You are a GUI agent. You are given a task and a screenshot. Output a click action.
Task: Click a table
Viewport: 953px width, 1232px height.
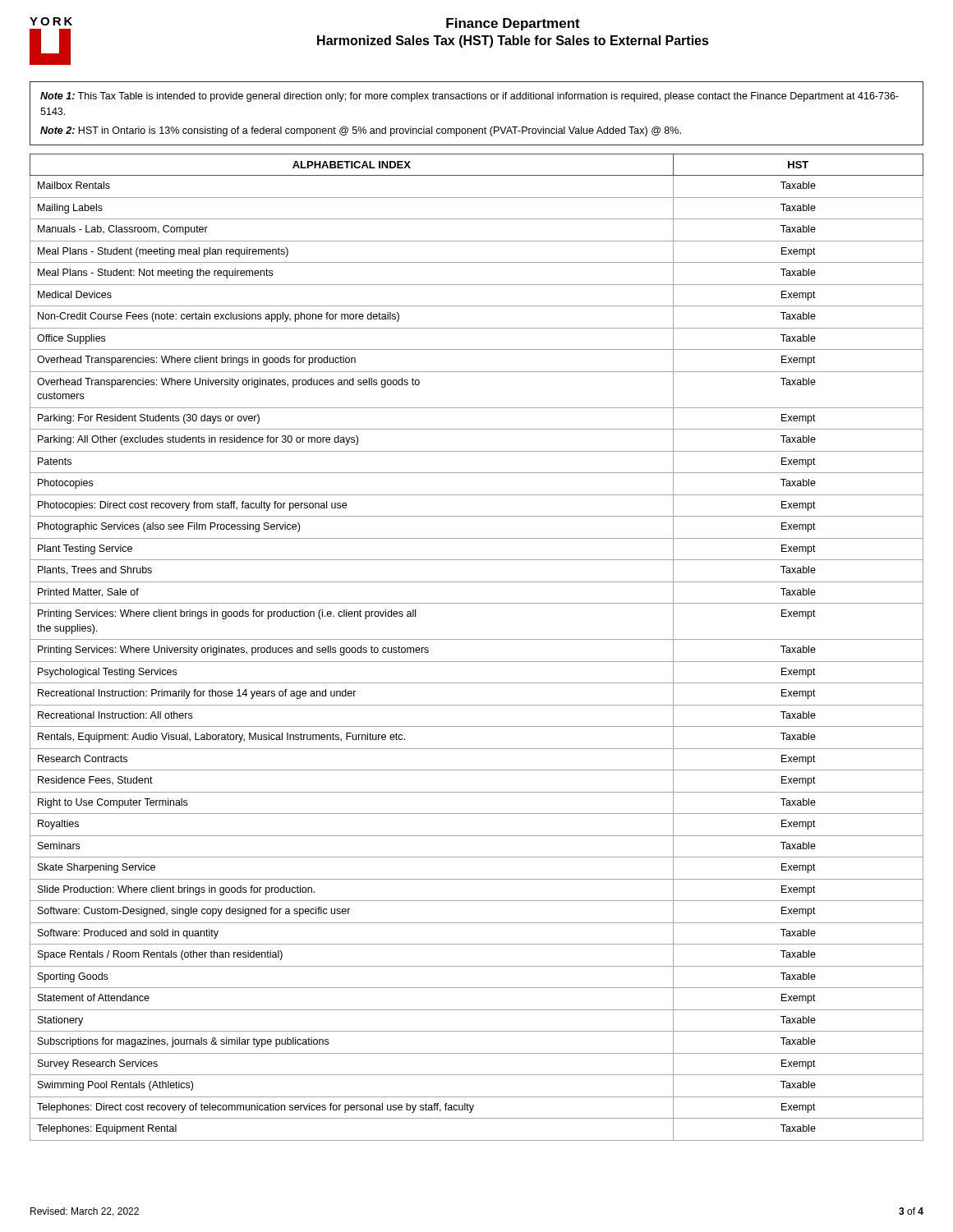click(476, 647)
